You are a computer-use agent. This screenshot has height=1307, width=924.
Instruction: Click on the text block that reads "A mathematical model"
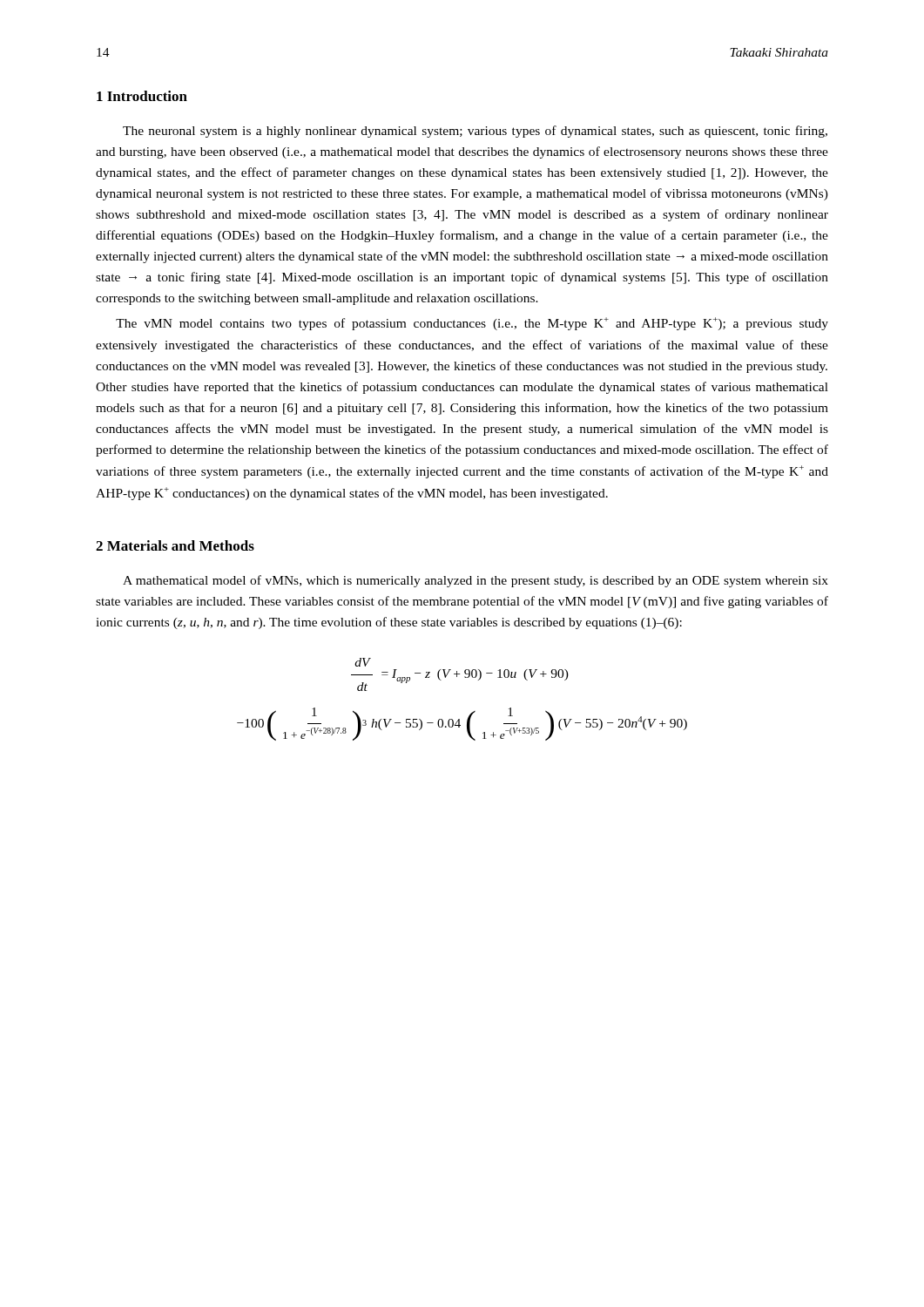(462, 602)
